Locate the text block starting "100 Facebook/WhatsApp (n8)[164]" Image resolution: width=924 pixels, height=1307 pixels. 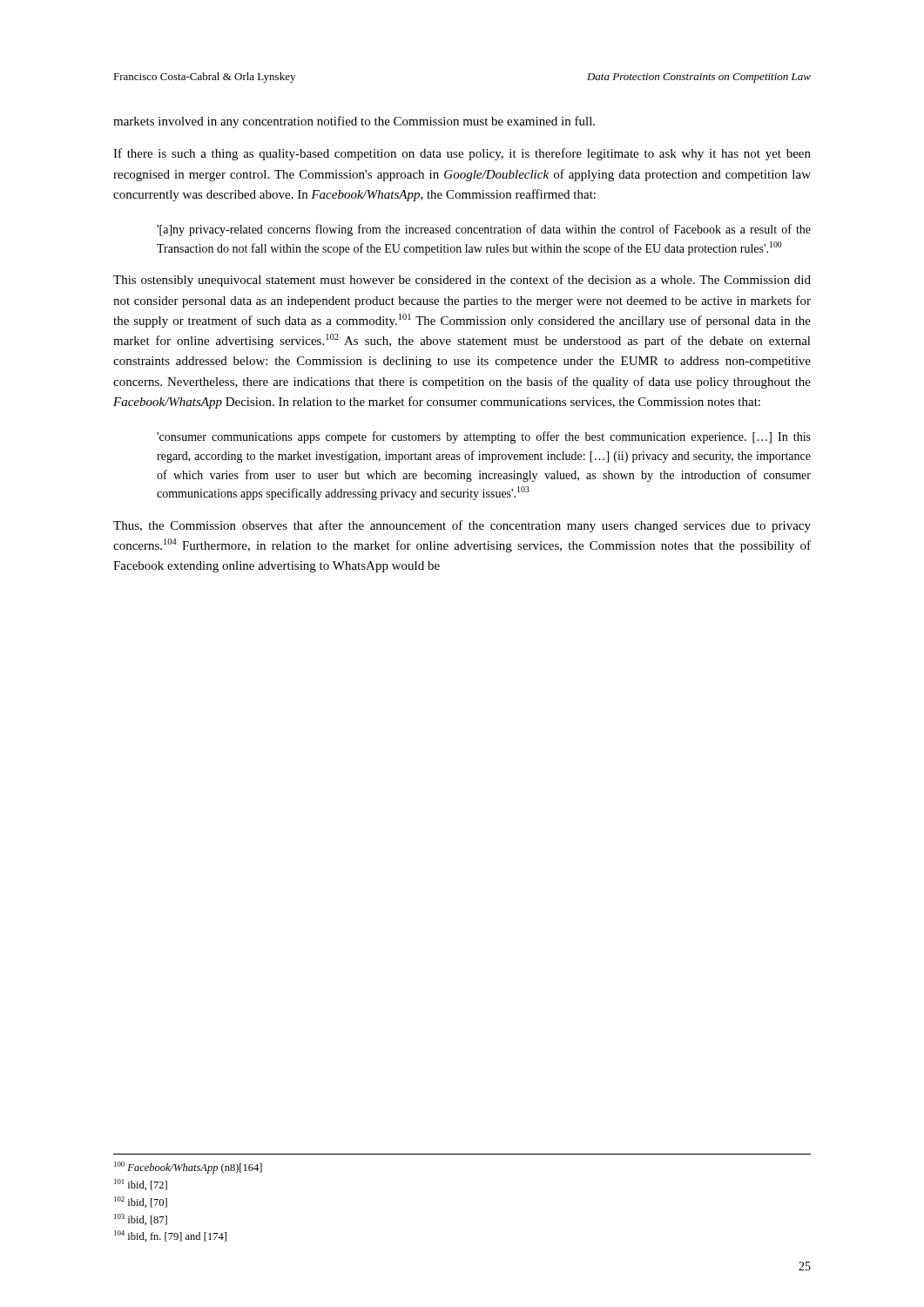click(188, 1167)
